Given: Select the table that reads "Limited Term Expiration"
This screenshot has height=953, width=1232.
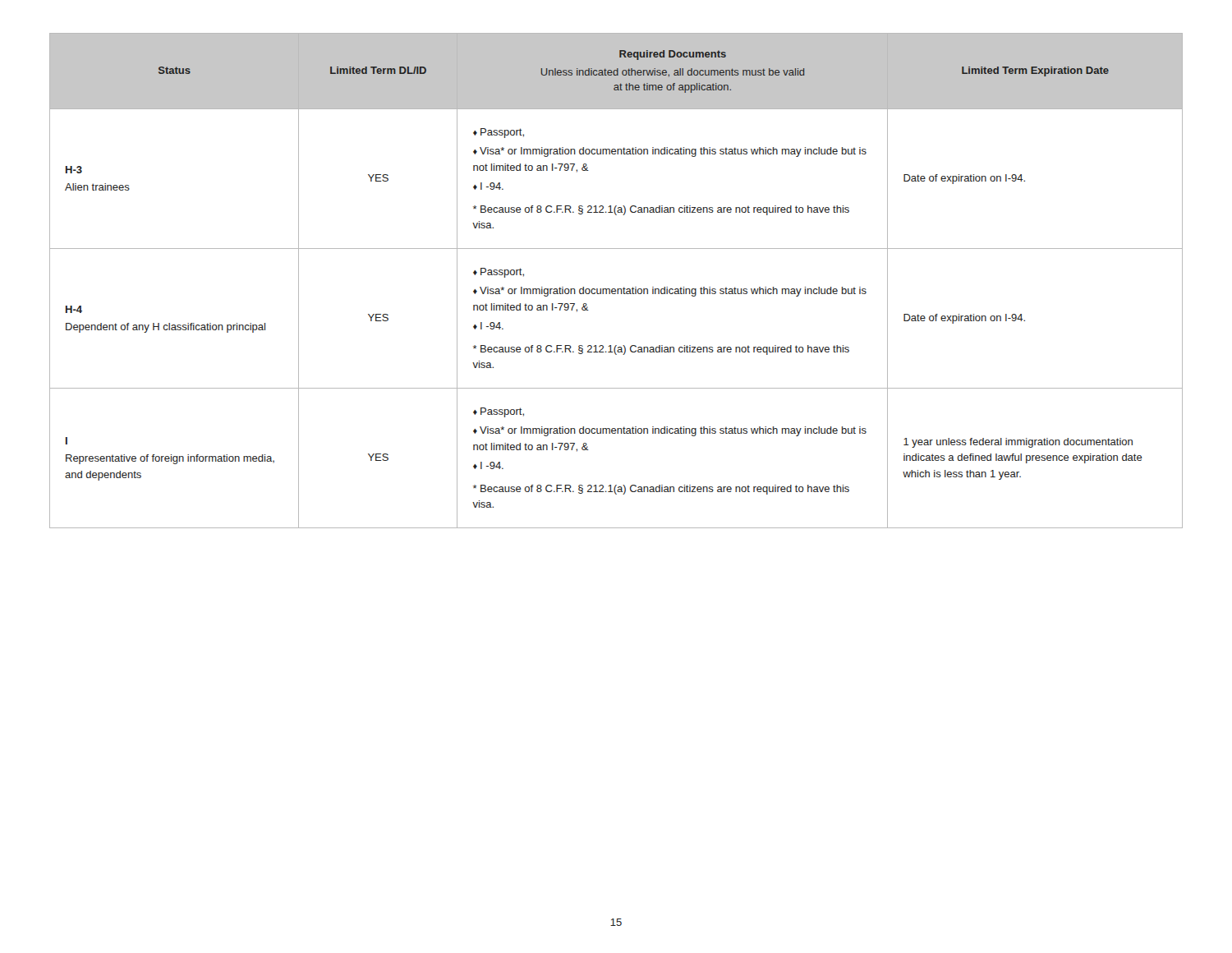Looking at the screenshot, I should [616, 280].
